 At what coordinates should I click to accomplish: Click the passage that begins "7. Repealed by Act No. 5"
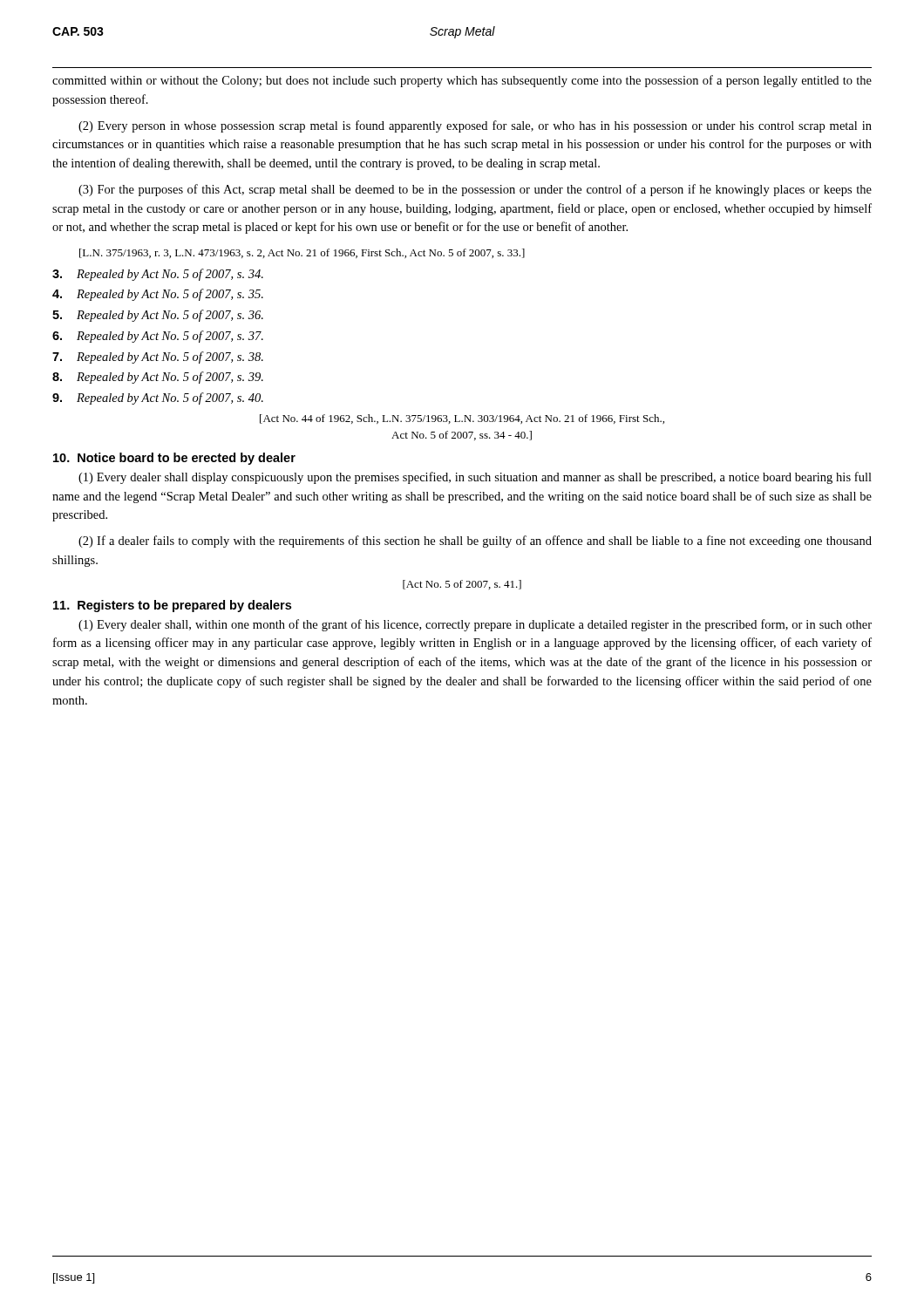click(x=158, y=357)
